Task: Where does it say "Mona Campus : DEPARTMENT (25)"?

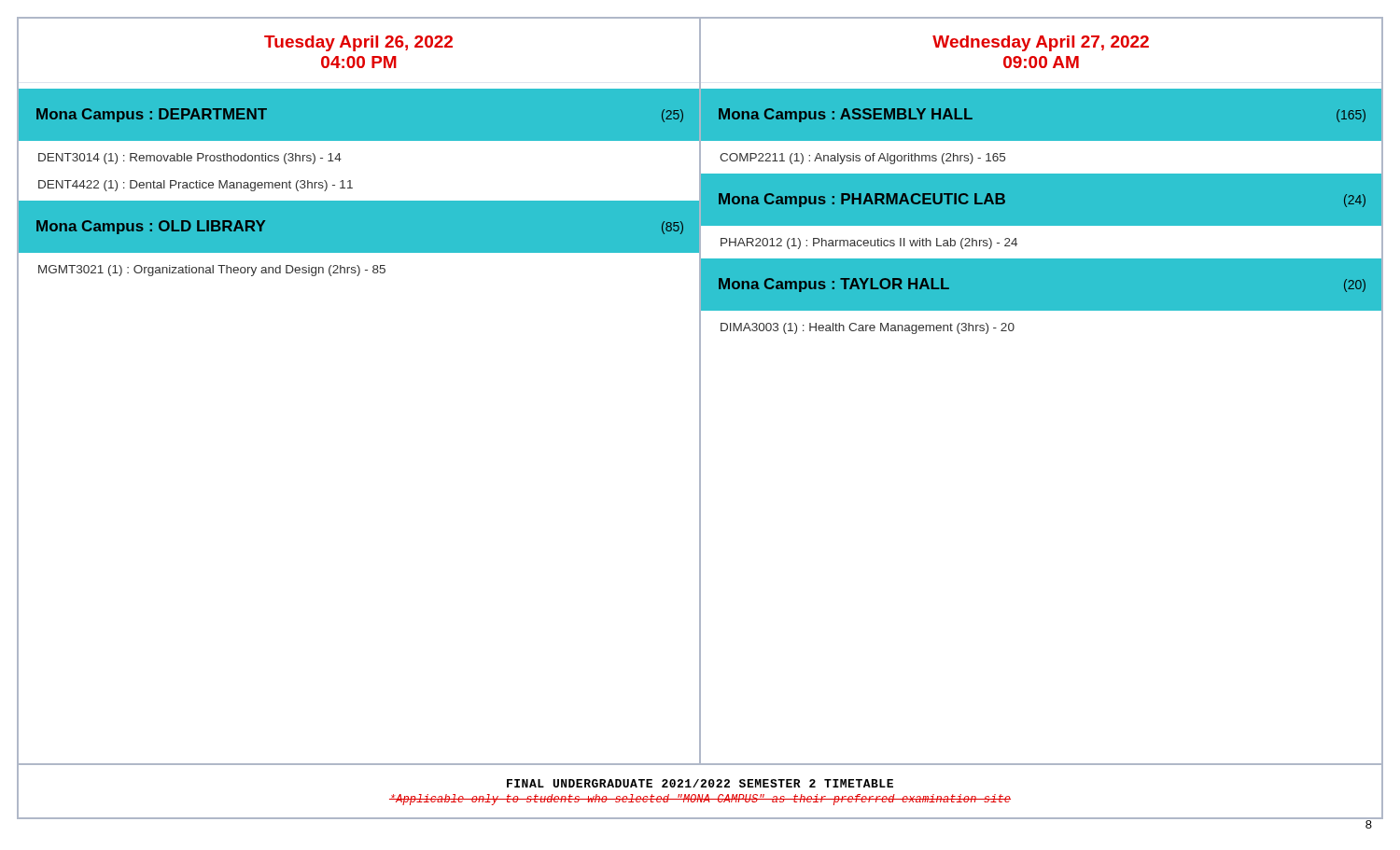Action: [151, 112]
